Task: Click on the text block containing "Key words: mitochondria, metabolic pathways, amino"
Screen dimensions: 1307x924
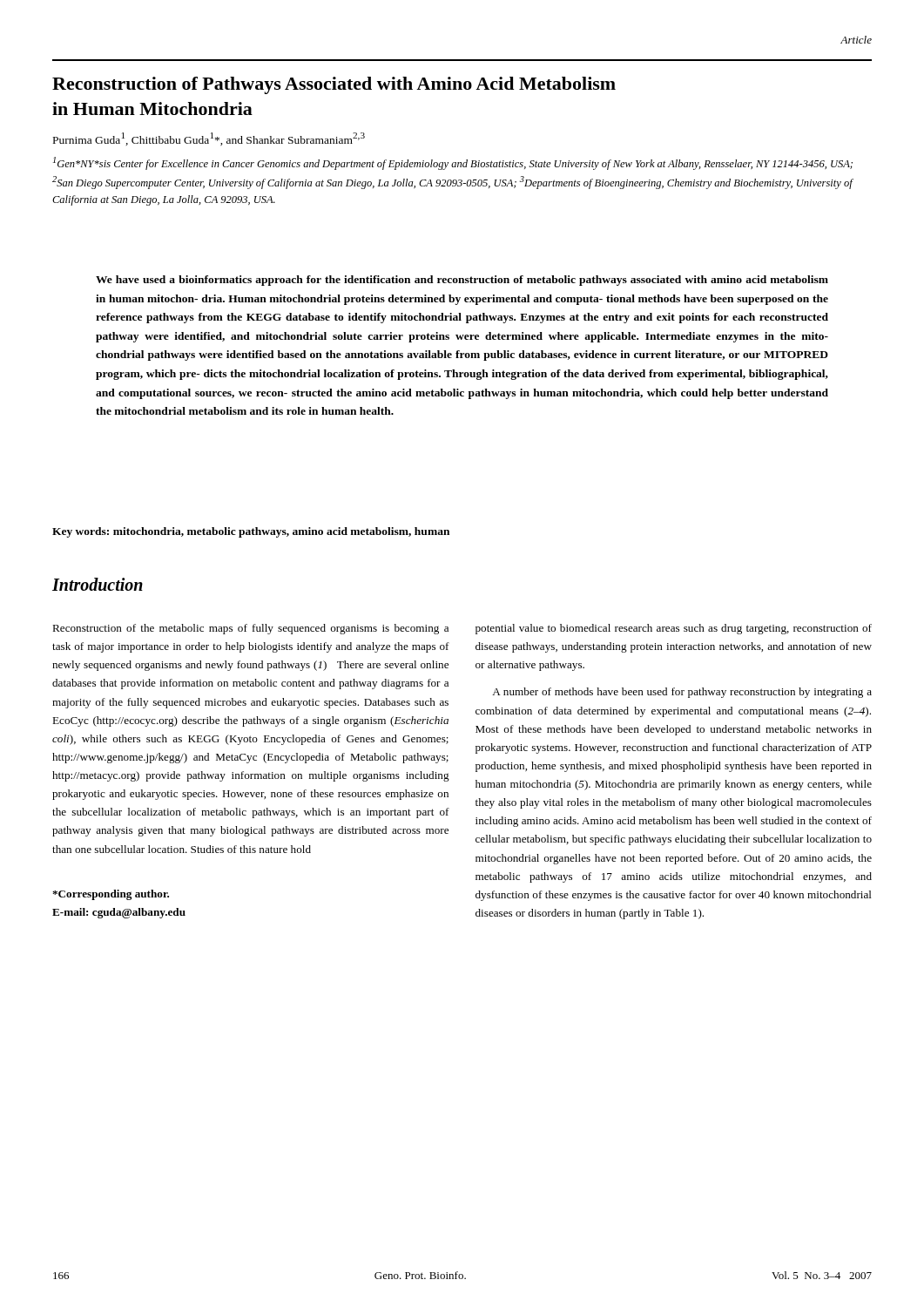Action: tap(251, 531)
